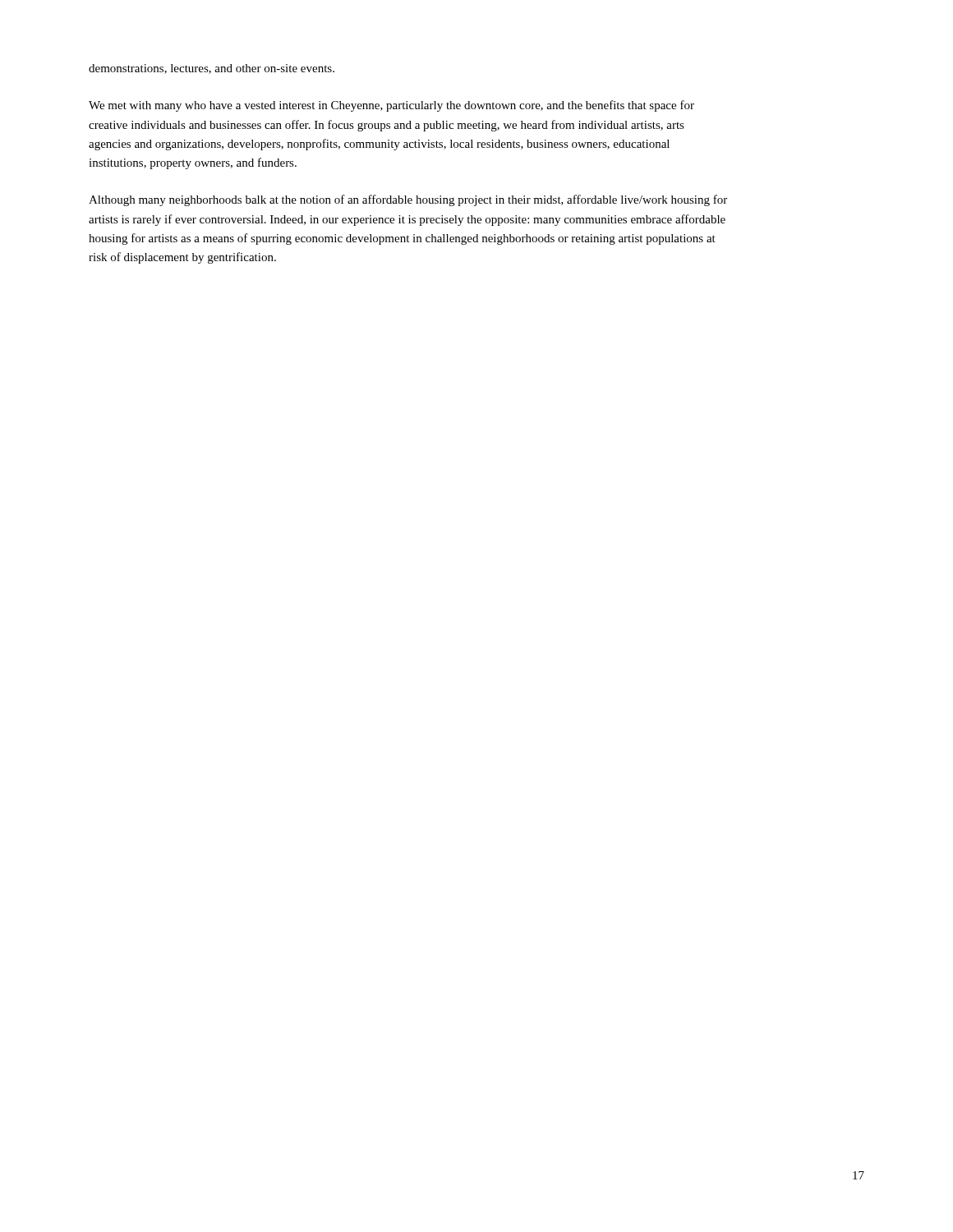Click on the region starting "demonstrations, lectures, and other on-site events."
The image size is (953, 1232).
point(212,68)
